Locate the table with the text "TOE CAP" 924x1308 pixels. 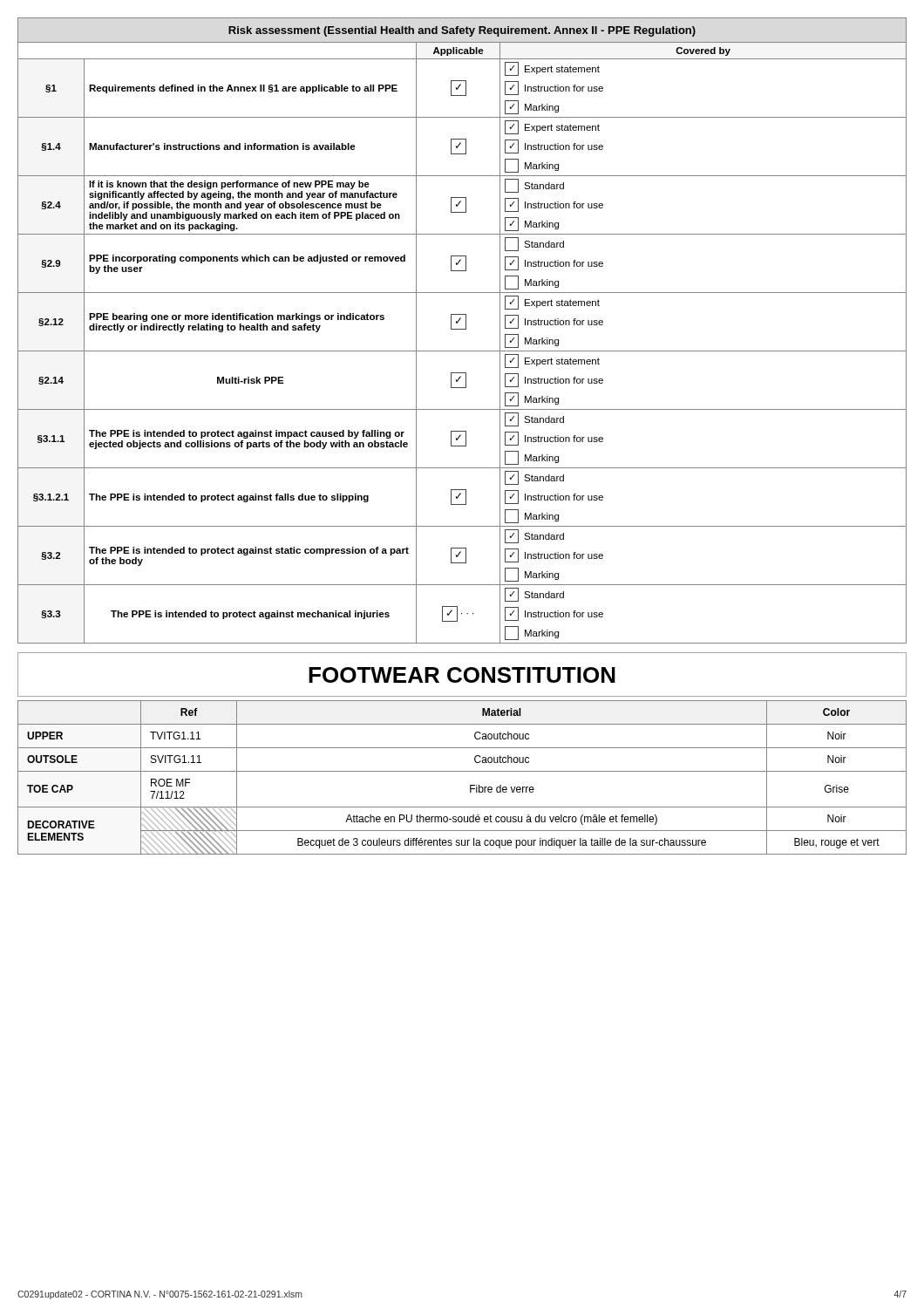(462, 777)
